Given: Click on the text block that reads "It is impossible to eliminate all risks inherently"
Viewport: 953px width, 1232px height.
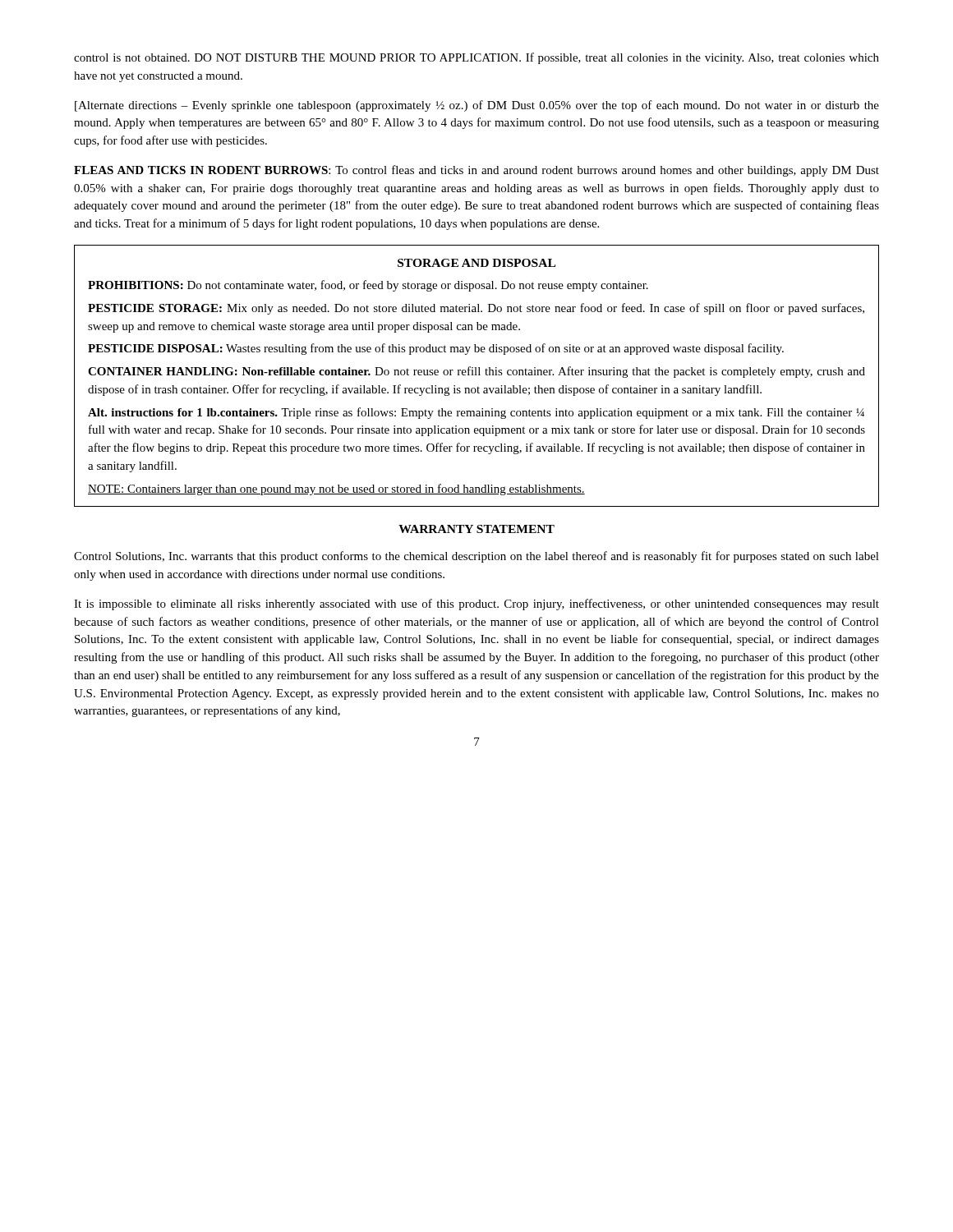Looking at the screenshot, I should 476,657.
